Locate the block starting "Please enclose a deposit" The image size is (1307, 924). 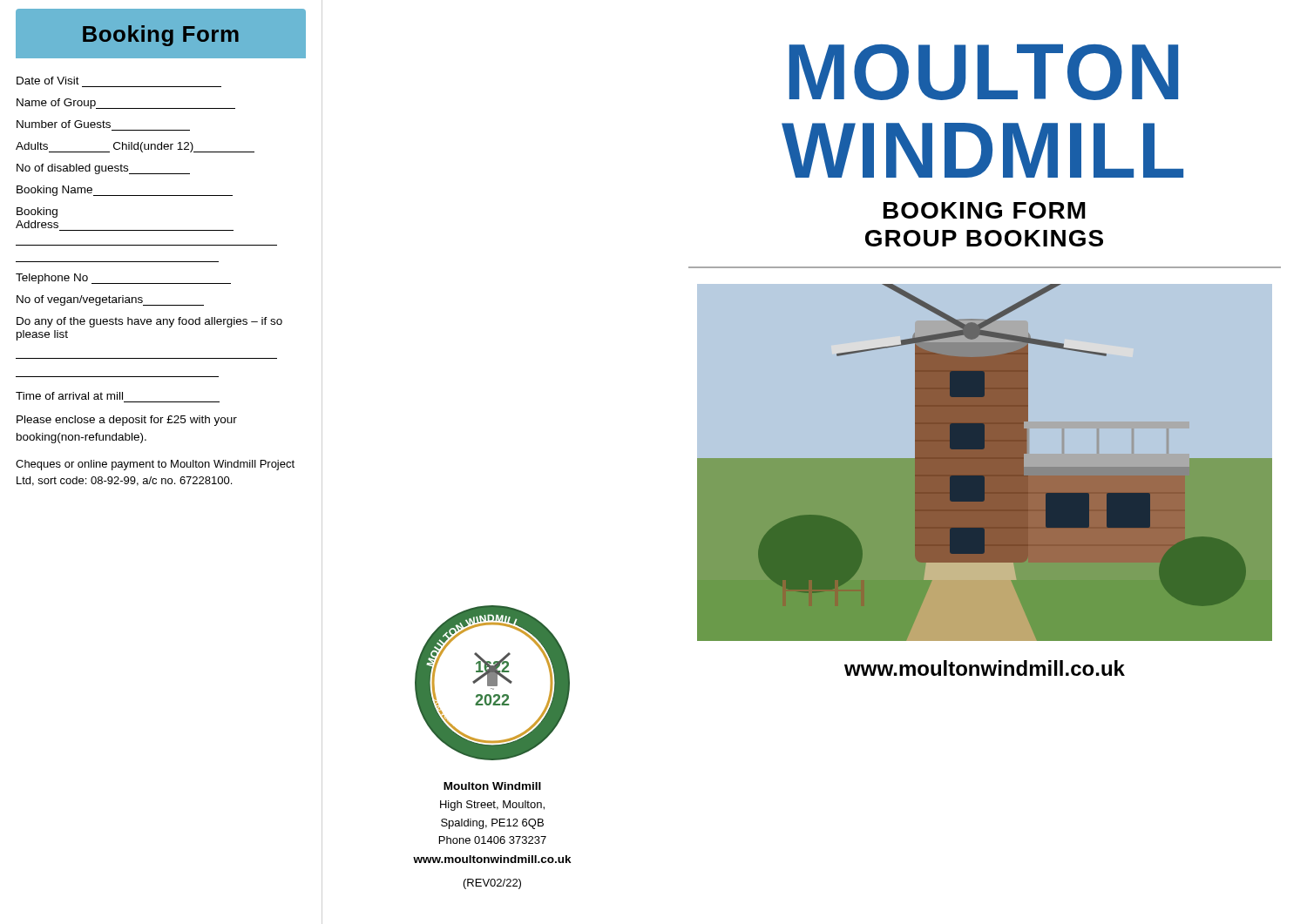click(126, 428)
